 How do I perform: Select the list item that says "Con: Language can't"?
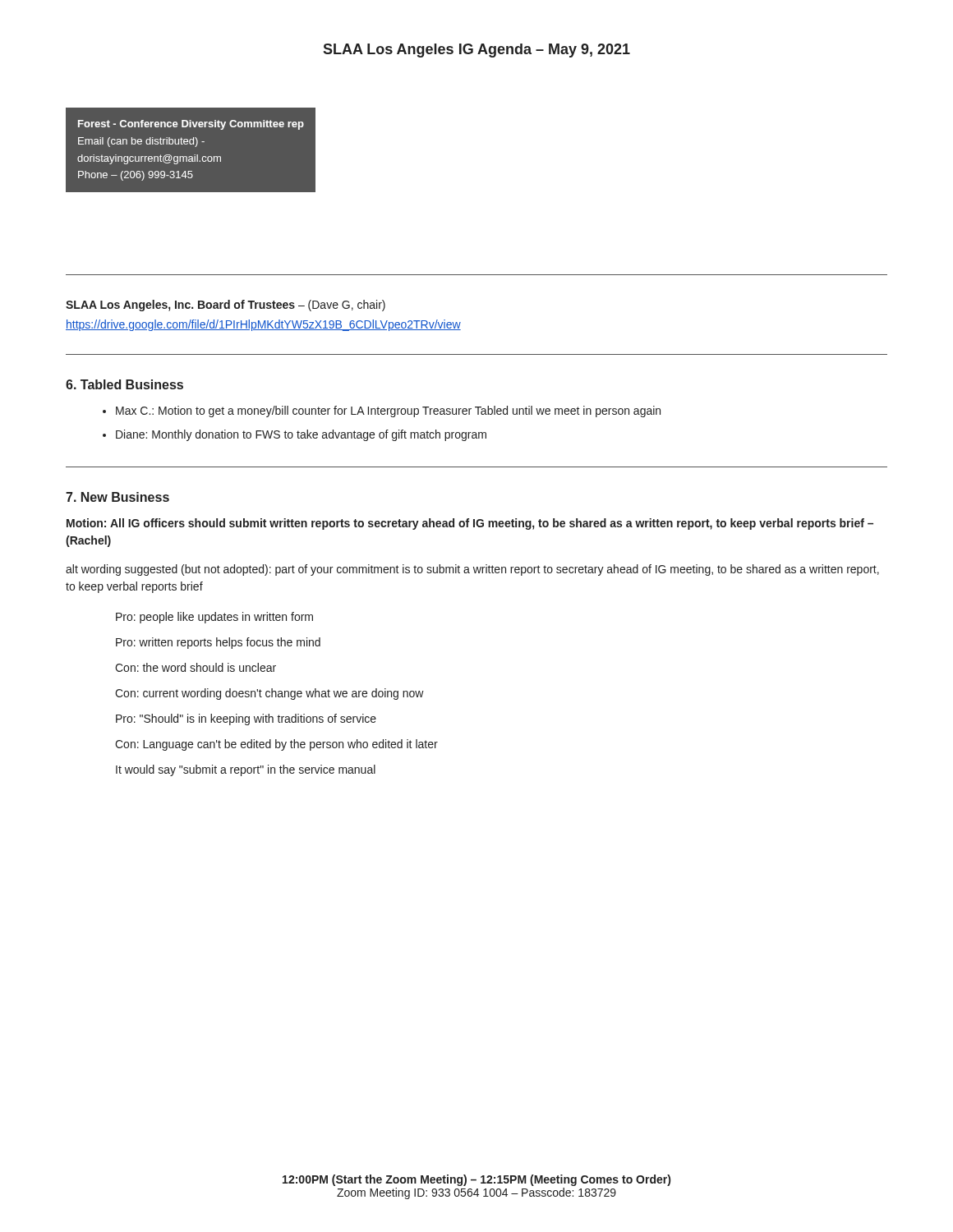(276, 744)
